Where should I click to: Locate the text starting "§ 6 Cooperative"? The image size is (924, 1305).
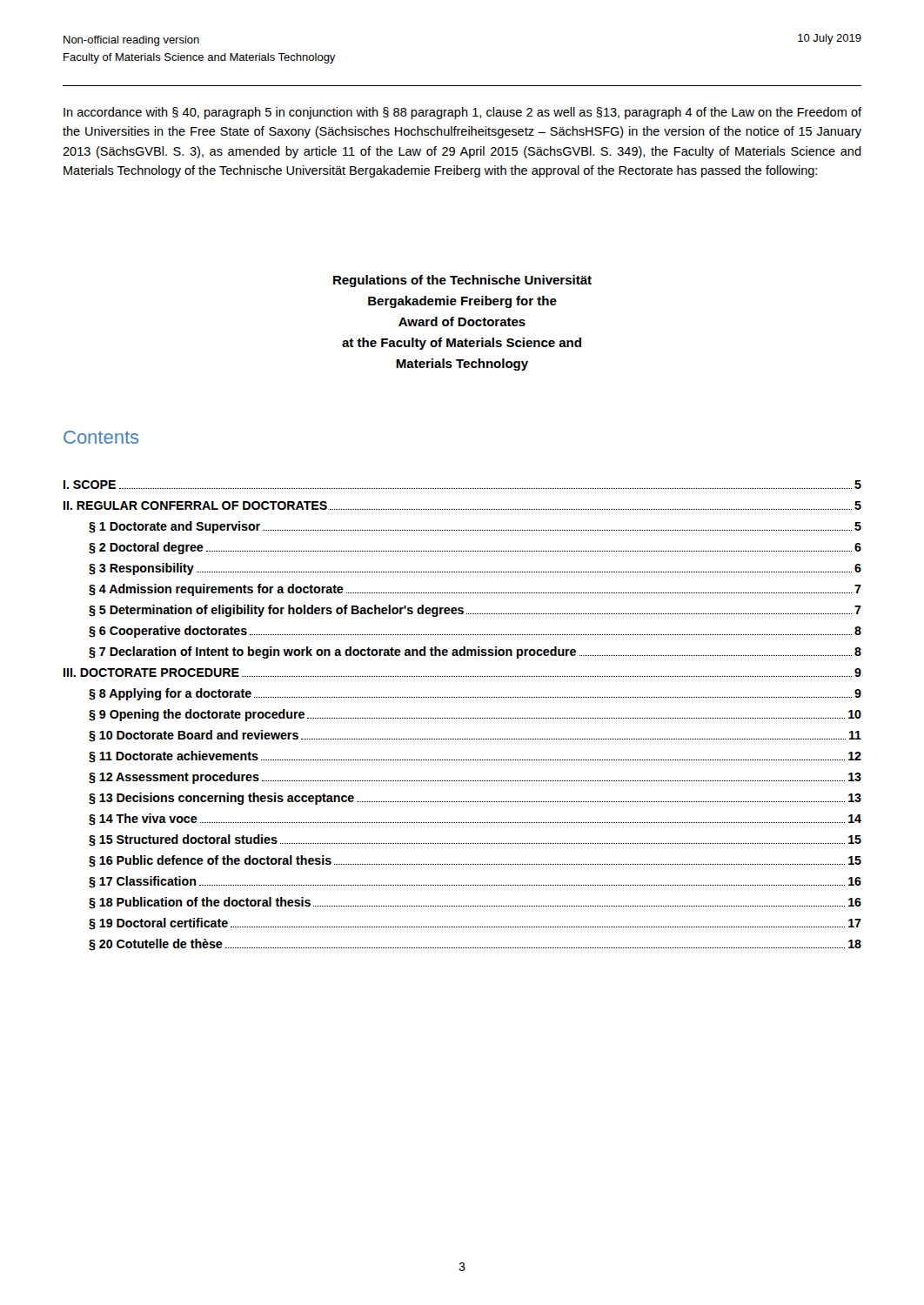[x=475, y=630]
